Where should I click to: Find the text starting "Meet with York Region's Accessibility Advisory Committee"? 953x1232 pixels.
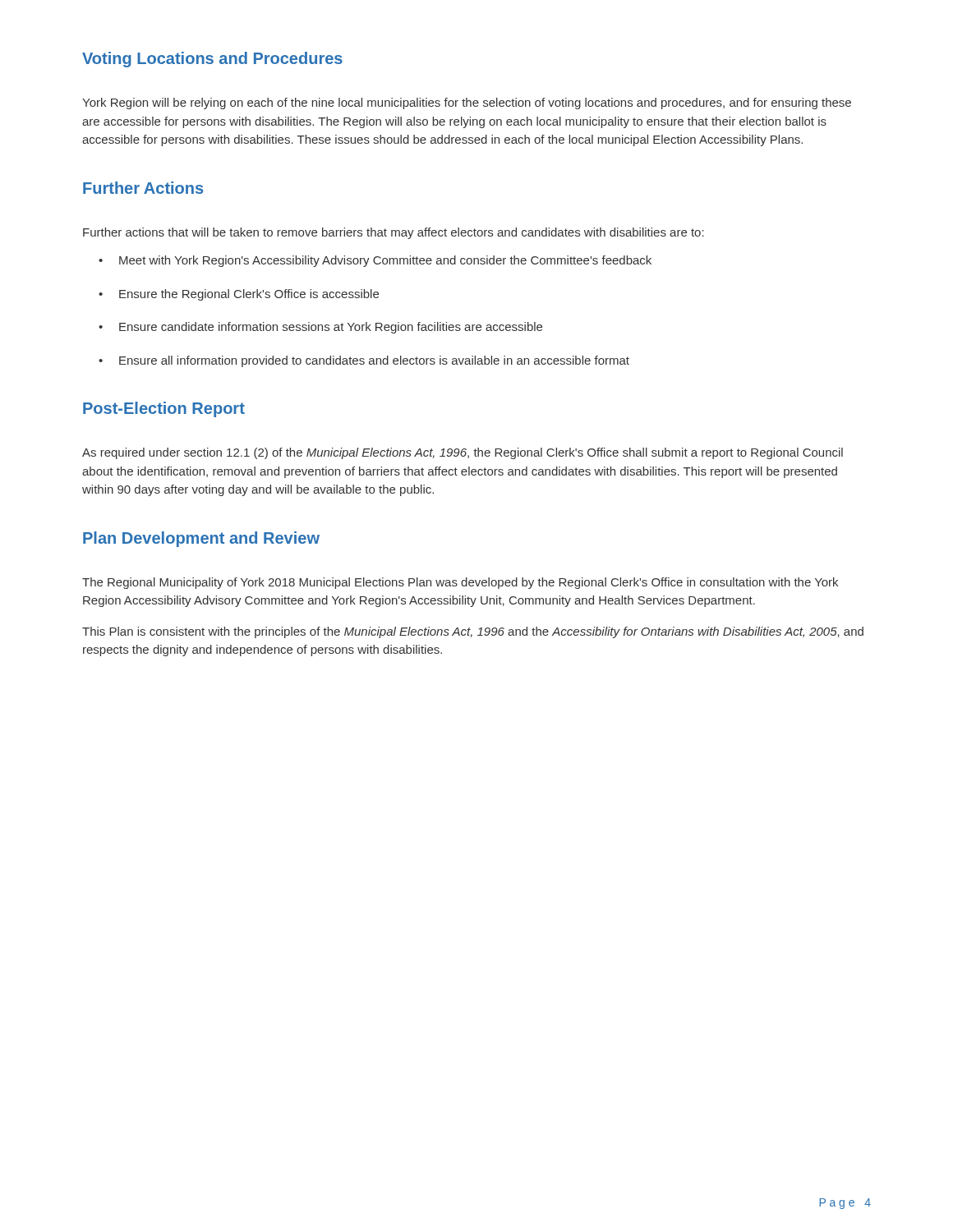point(385,260)
